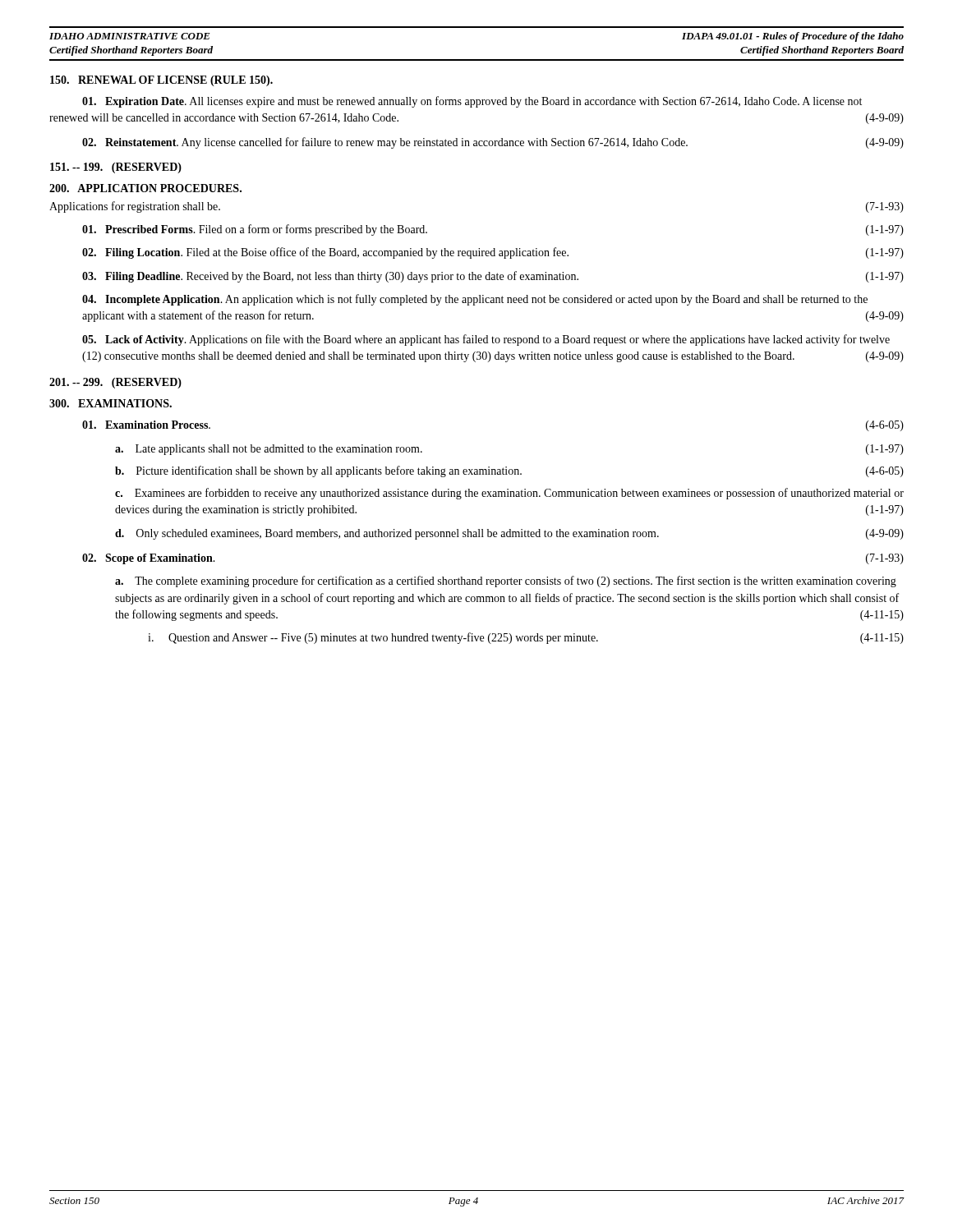Locate the text block with the text "Incomplete Application. An application which is"
This screenshot has height=1232, width=953.
493,309
